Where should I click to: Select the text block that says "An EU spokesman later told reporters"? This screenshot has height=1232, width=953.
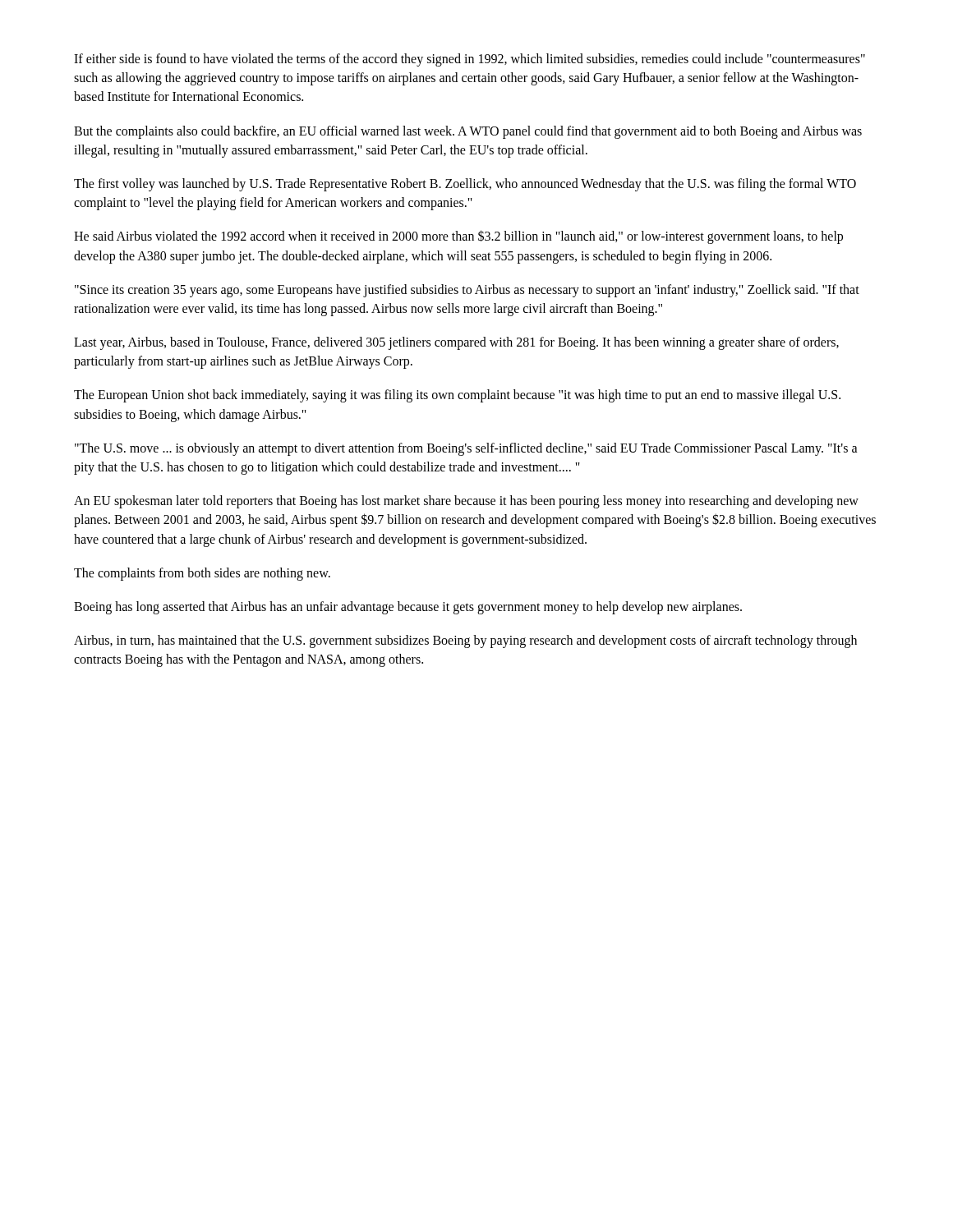click(x=475, y=520)
